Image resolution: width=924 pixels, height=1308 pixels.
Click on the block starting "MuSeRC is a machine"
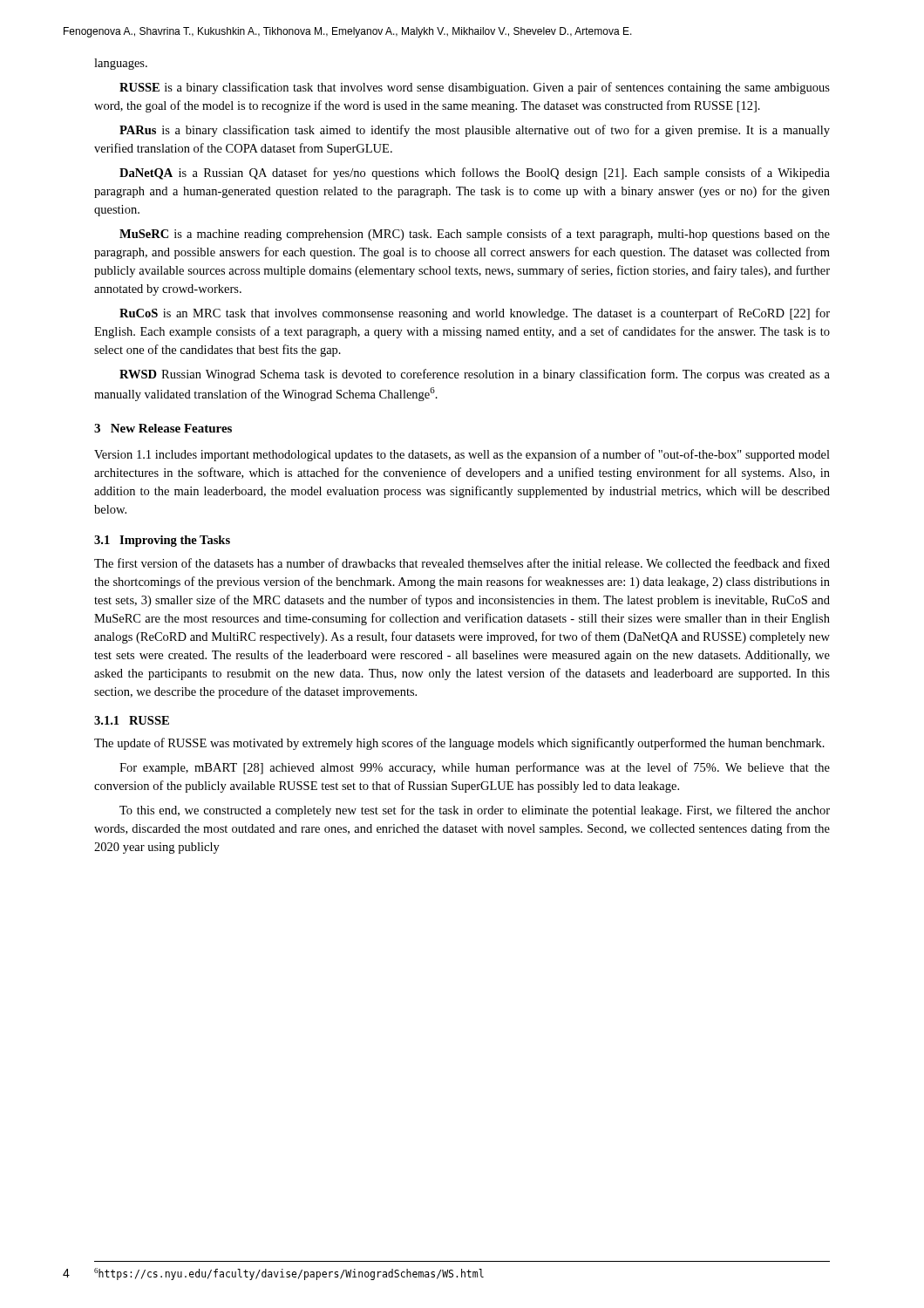(462, 262)
